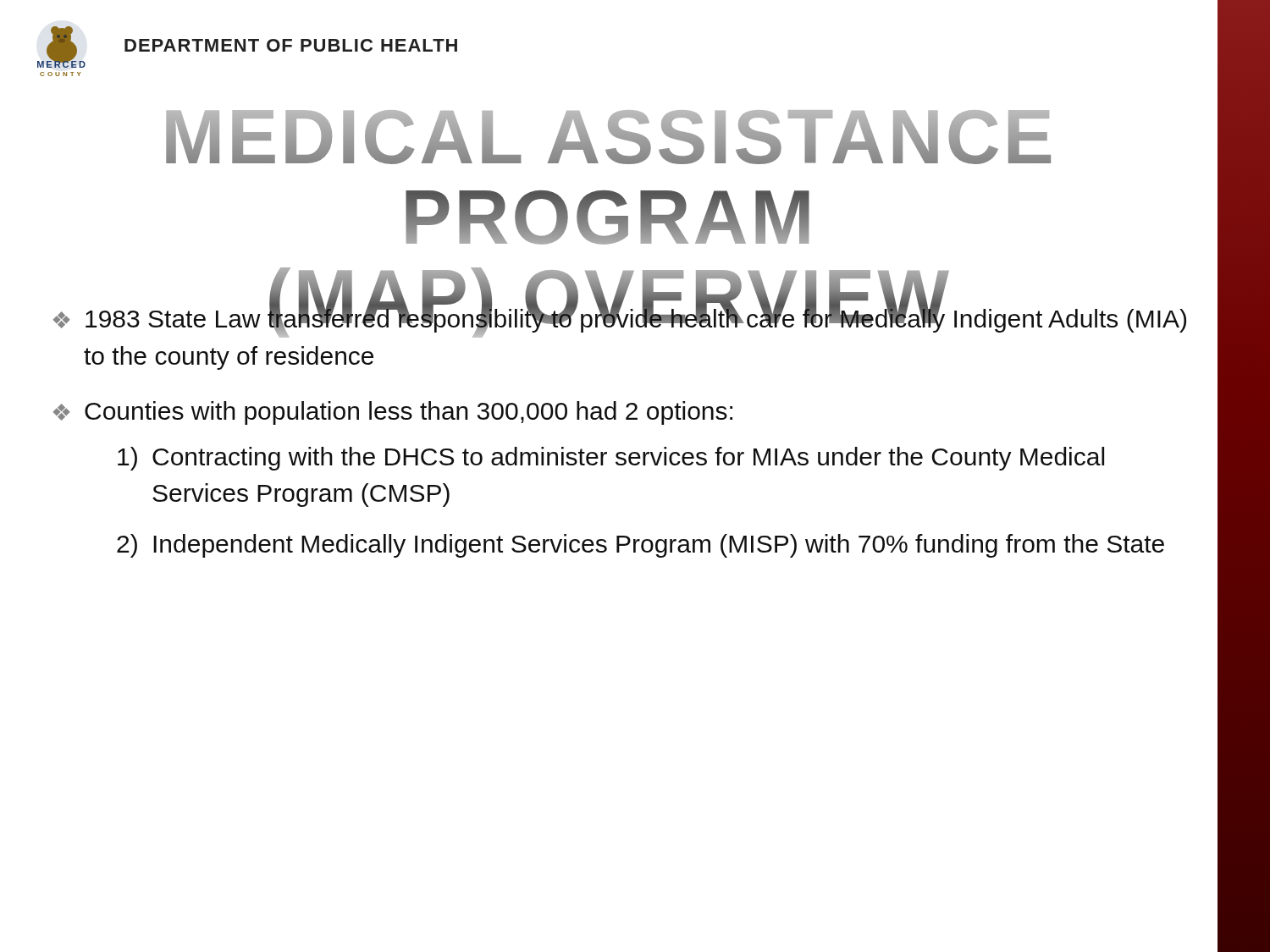Viewport: 1270px width, 952px height.
Task: Find the block on this page that starts "❖ Counties with population less than 300,000 had"
Action: pyautogui.click(x=393, y=413)
